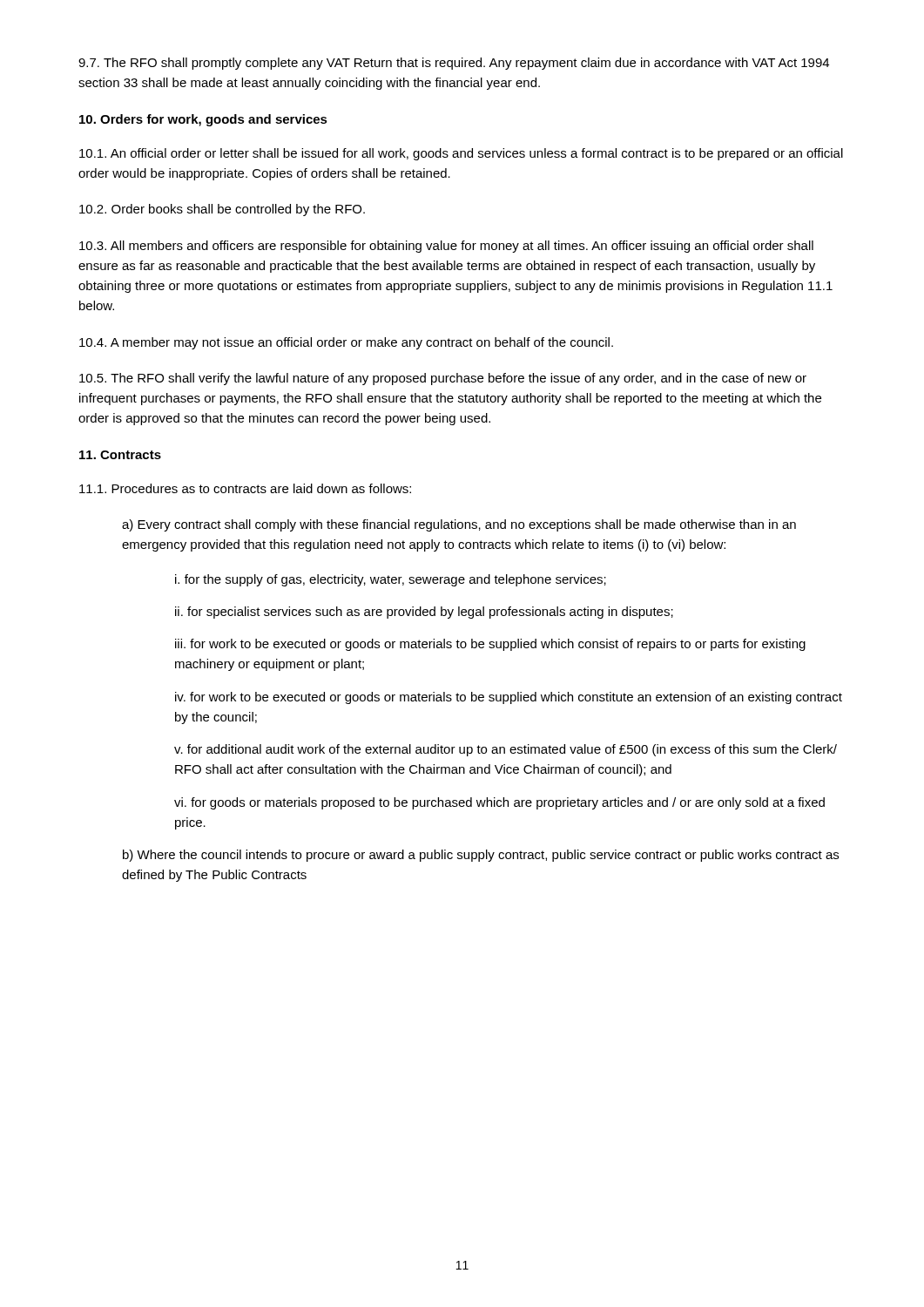The height and width of the screenshot is (1307, 924).
Task: Point to the region starting "1. An official order or letter"
Action: (461, 163)
